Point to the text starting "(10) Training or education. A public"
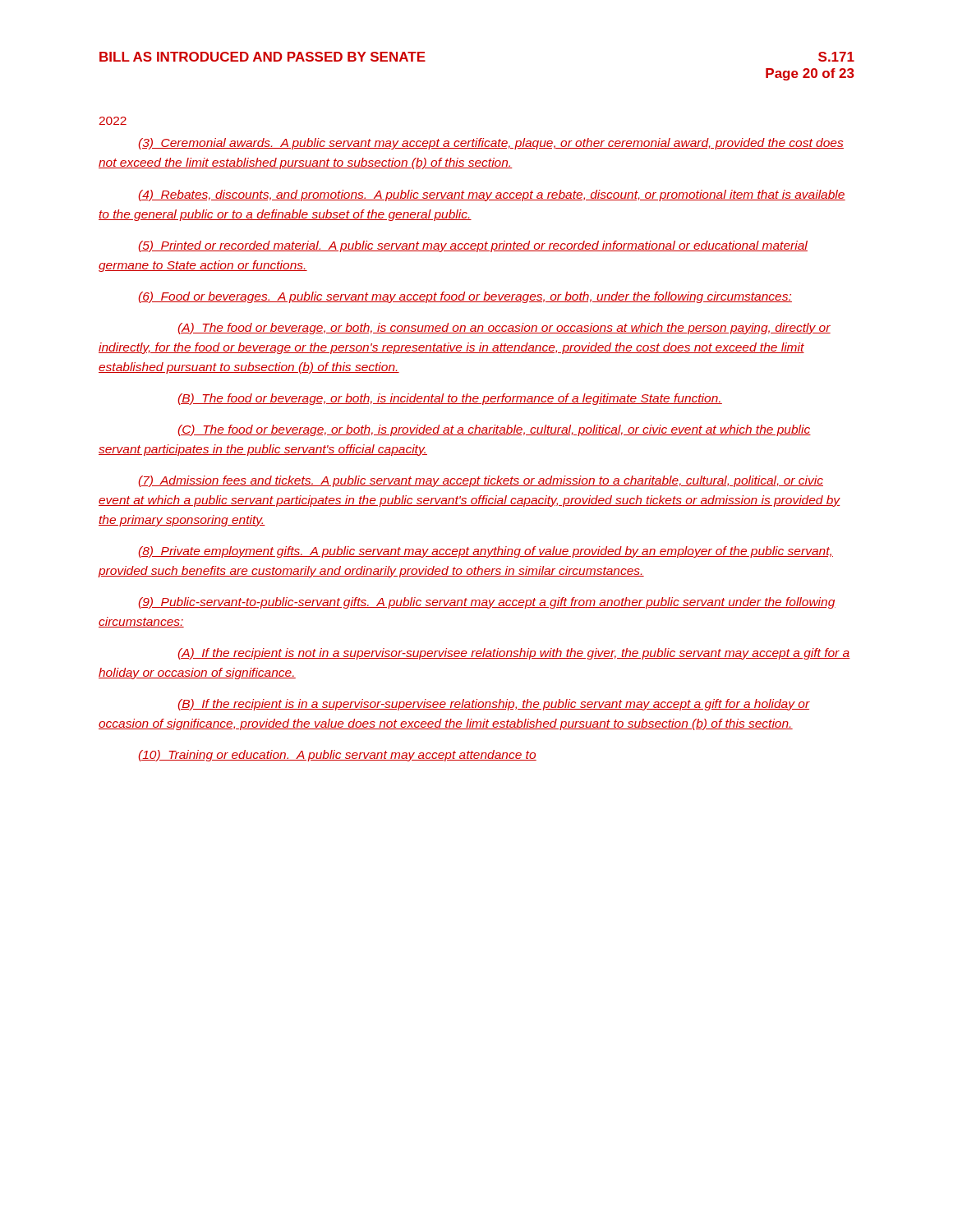The image size is (953, 1232). (x=337, y=754)
